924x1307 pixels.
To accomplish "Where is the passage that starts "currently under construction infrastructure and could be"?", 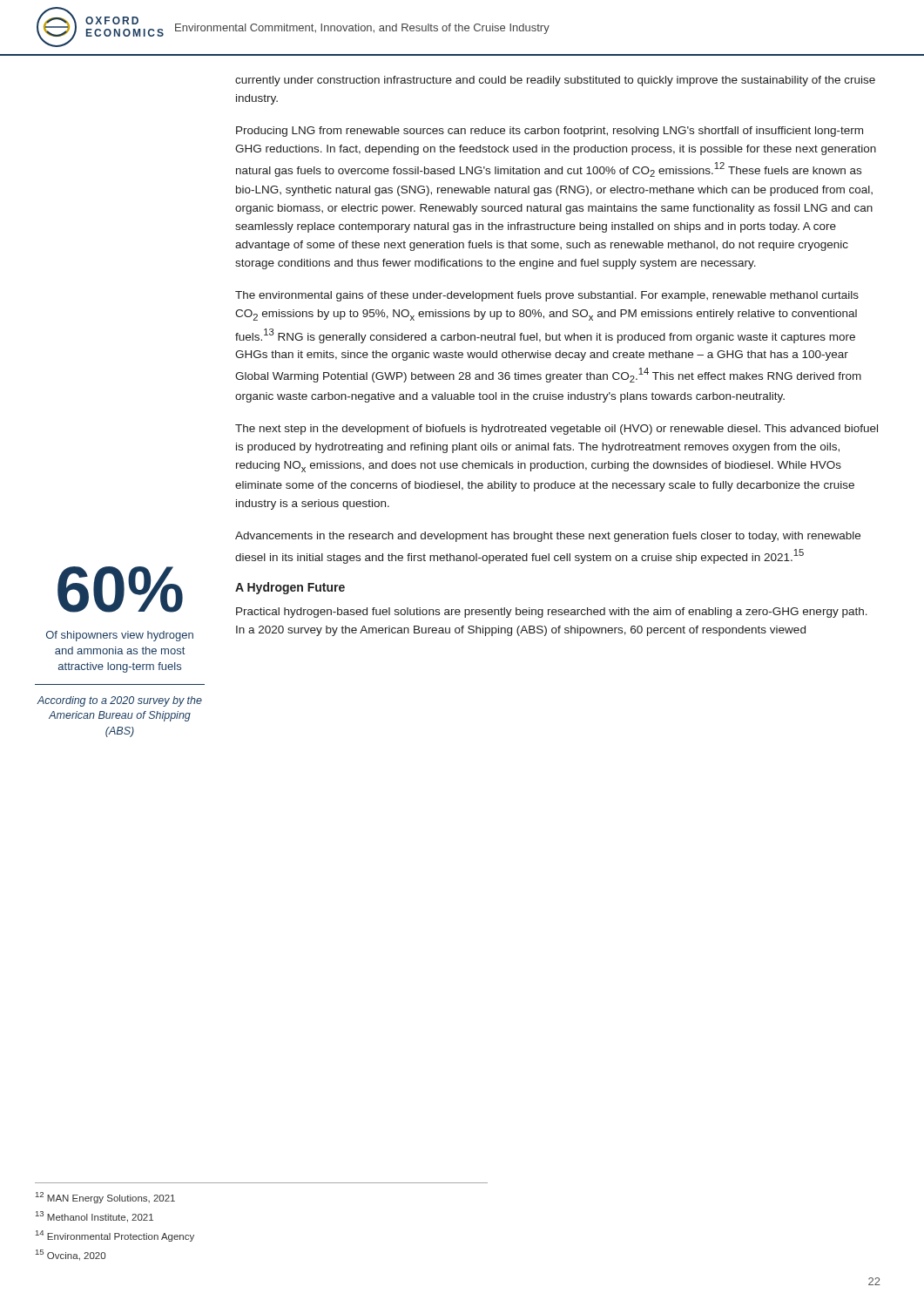I will (555, 89).
